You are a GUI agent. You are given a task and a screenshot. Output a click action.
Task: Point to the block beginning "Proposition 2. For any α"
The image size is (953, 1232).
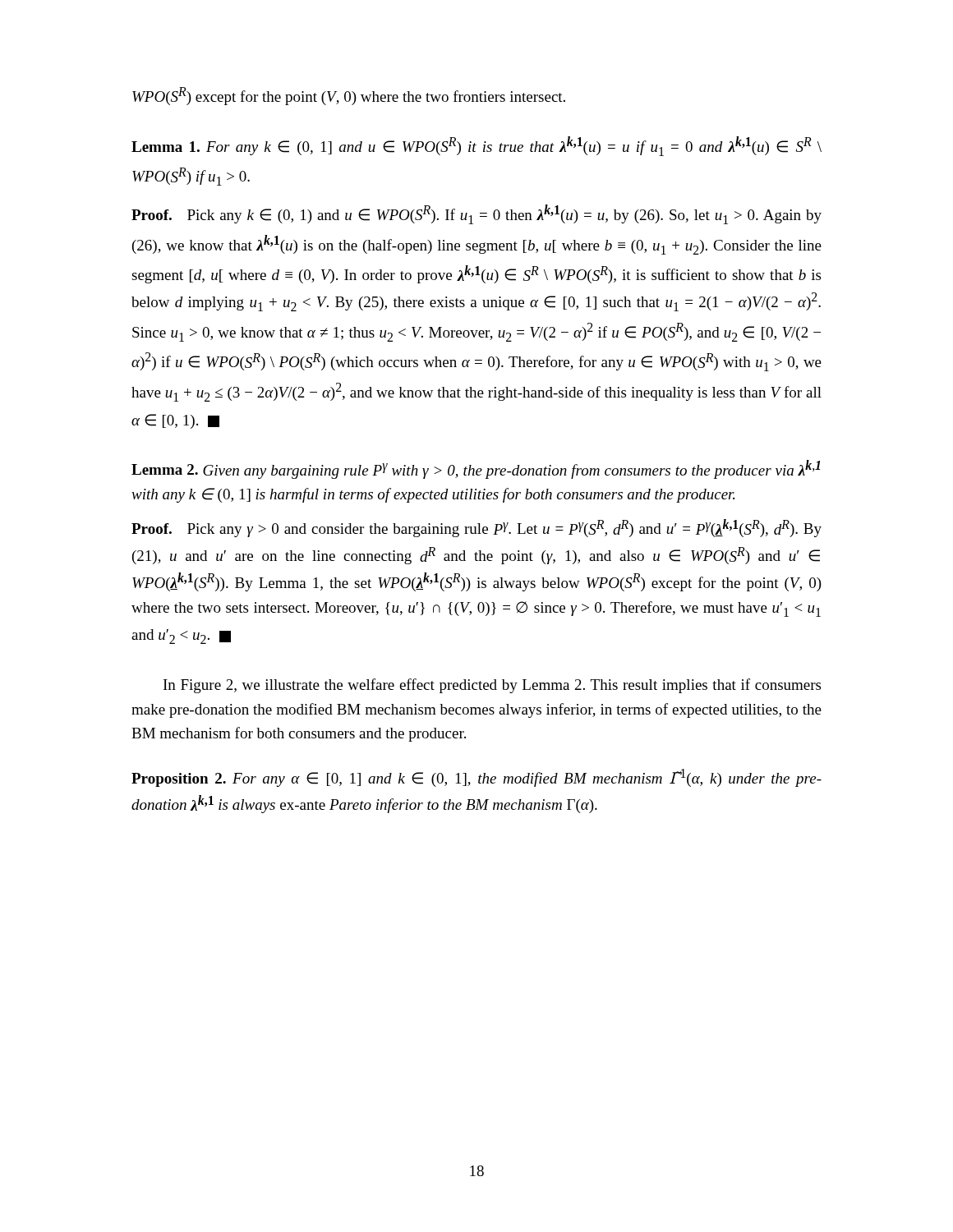coord(476,791)
